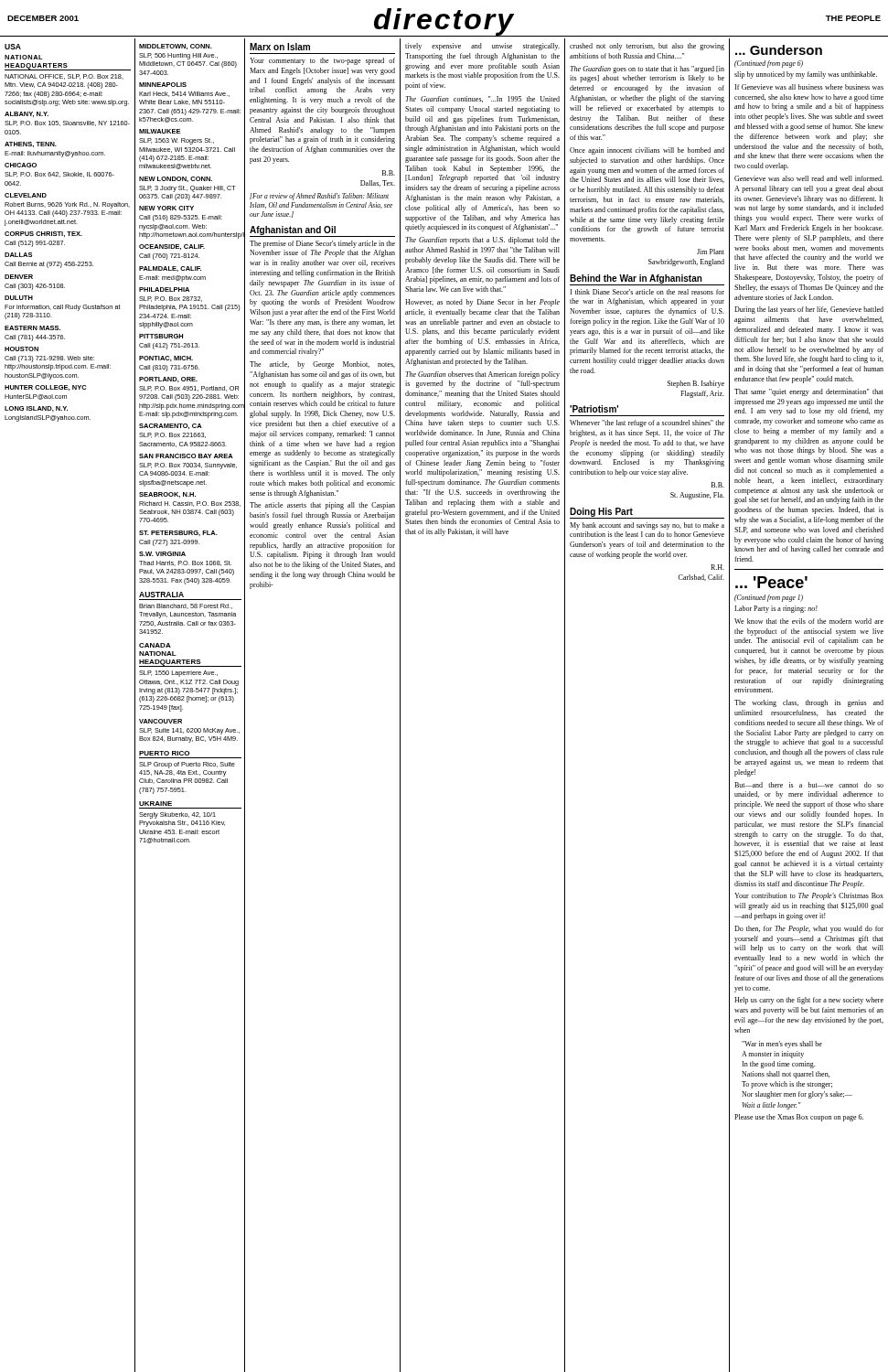This screenshot has width=888, height=1372.
Task: Point to the block beginning "Your contribution to The People's Christmas"
Action: click(809, 906)
